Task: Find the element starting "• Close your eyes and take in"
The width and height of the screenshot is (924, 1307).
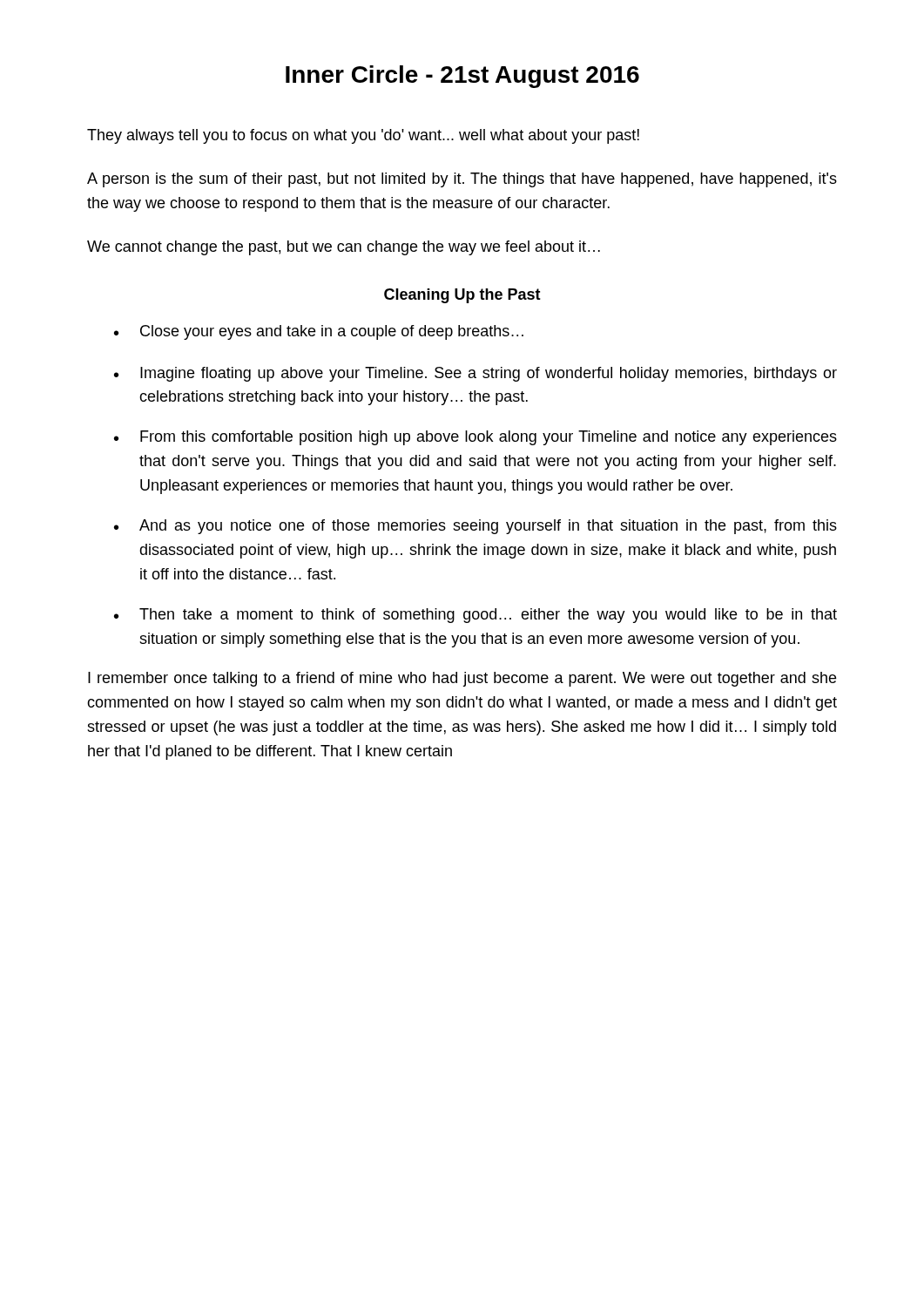Action: tap(475, 333)
